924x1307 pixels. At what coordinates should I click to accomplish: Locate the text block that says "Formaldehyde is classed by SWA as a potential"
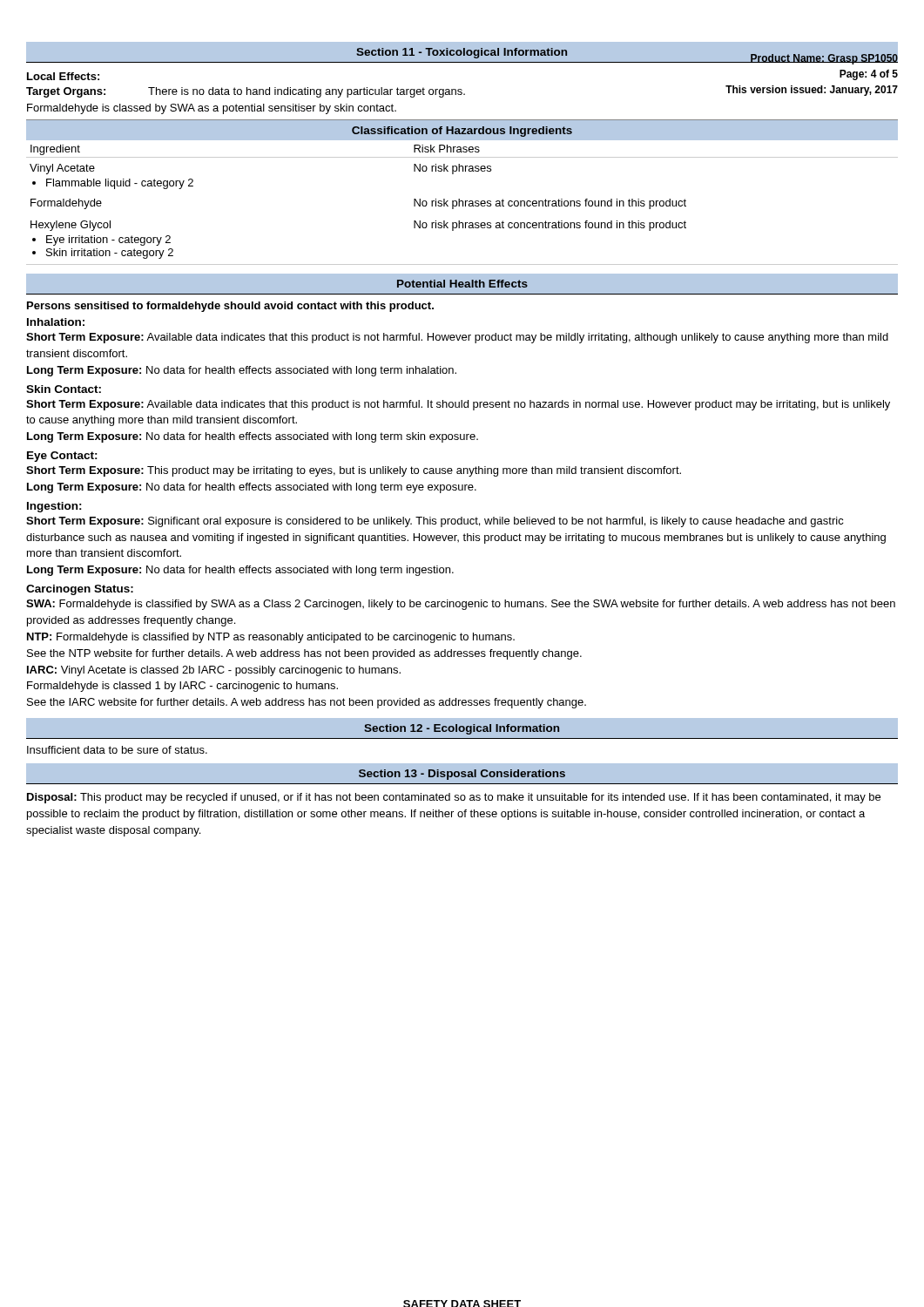pyautogui.click(x=212, y=108)
